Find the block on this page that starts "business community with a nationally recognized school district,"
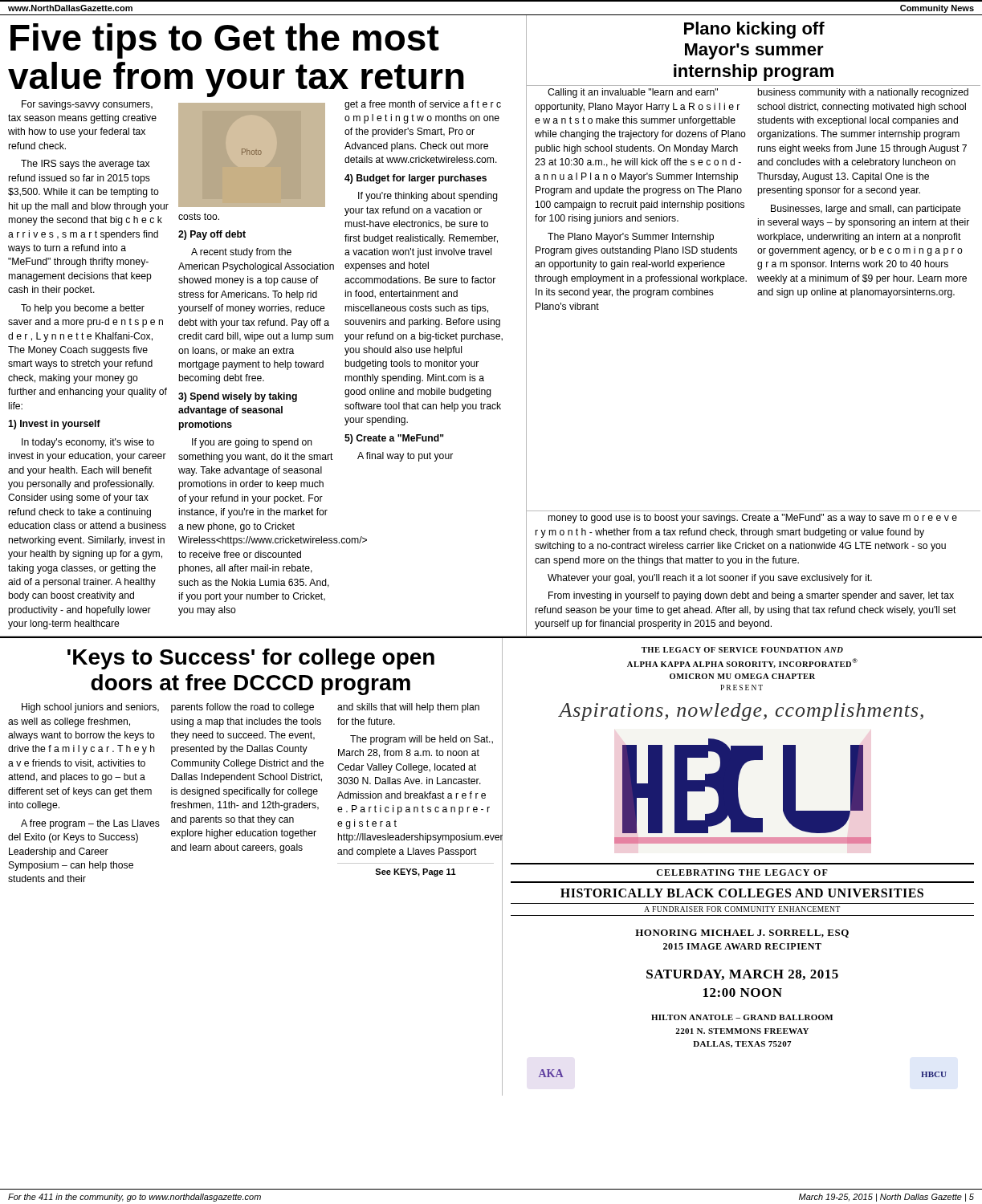The width and height of the screenshot is (982, 1204). [864, 193]
